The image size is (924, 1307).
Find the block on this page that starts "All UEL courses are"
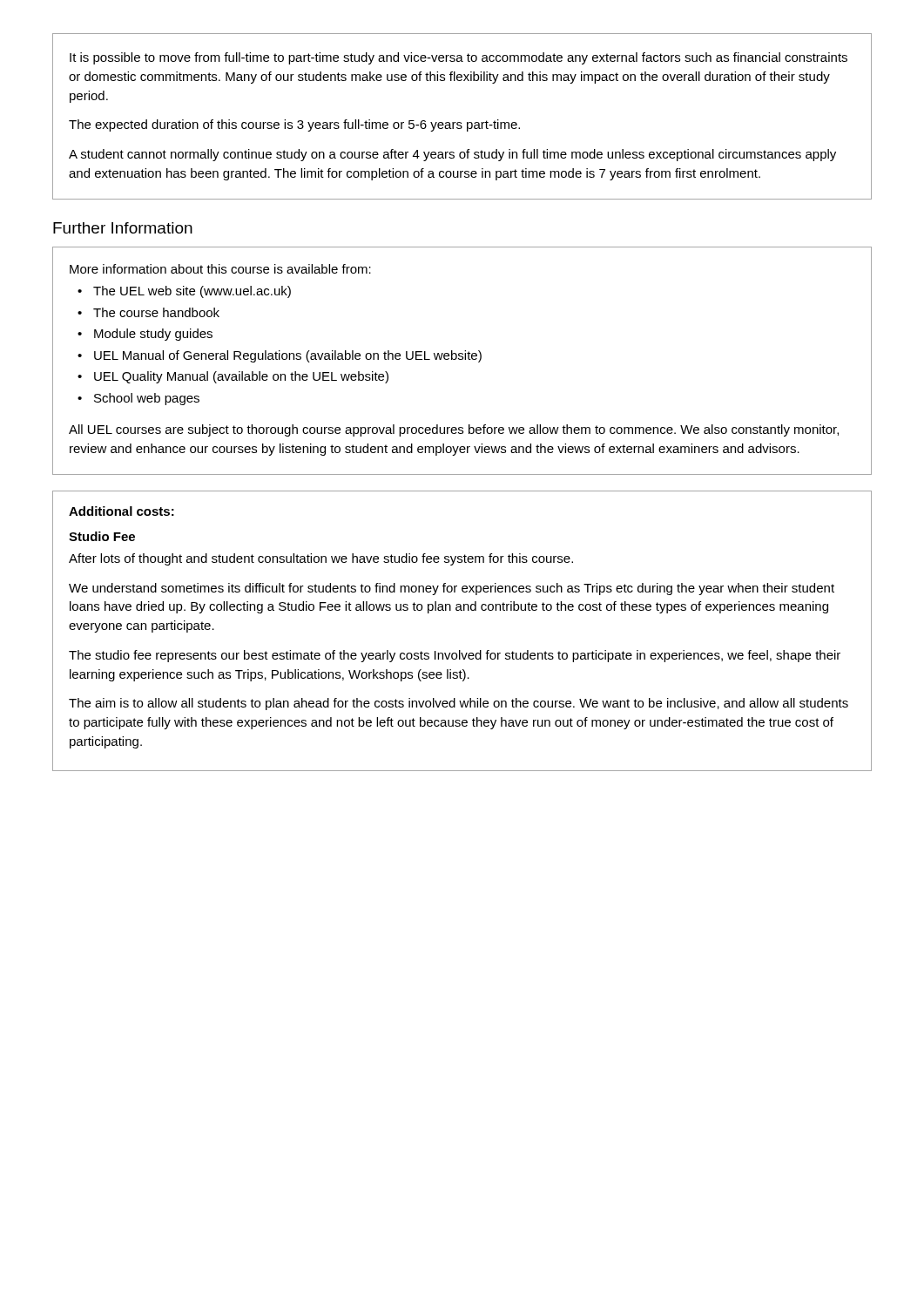coord(454,439)
